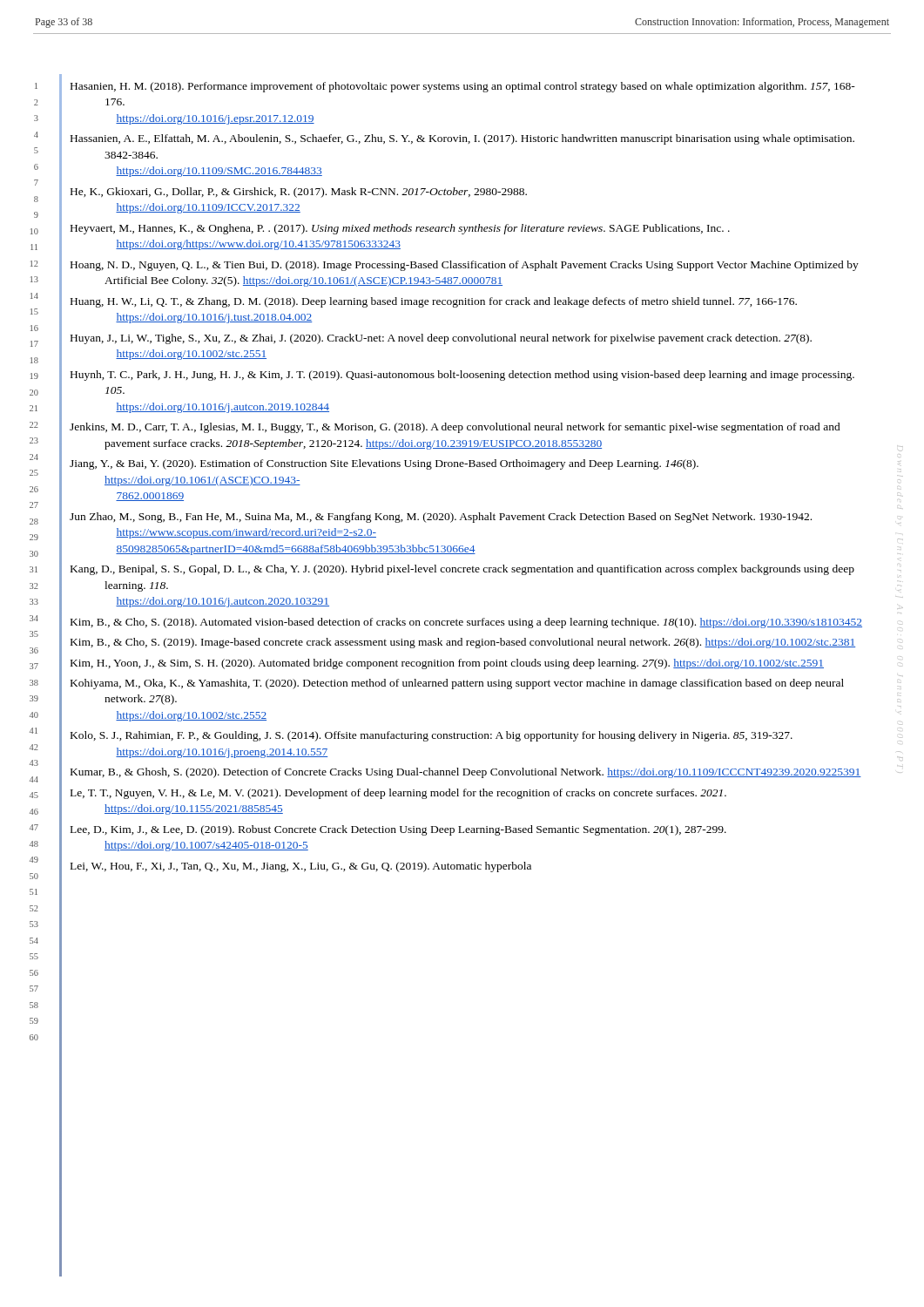Locate the block of text that opens with "Kumar, B., & Ghosh, S."
The image size is (924, 1307).
click(x=465, y=772)
